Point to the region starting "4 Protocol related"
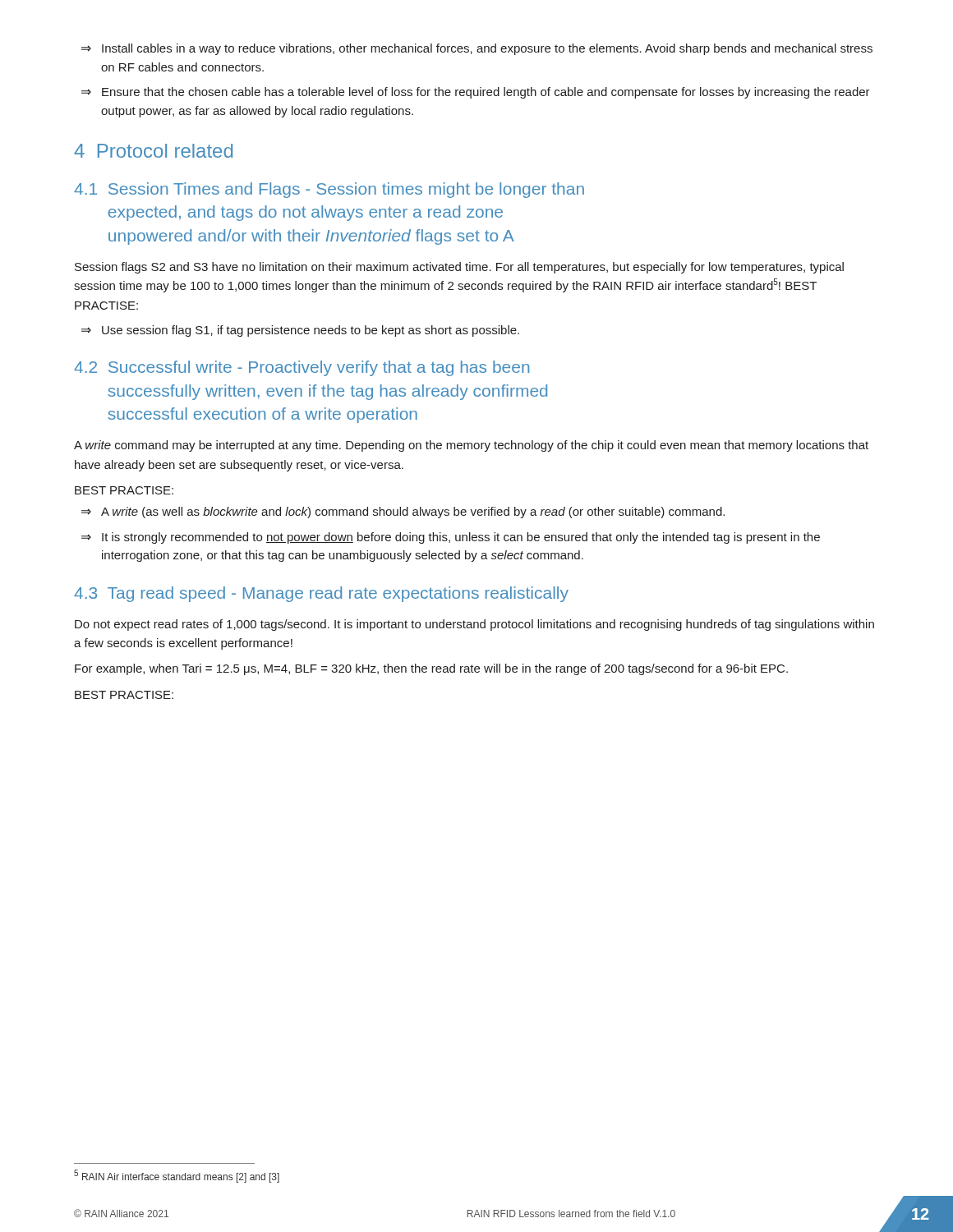 point(153,151)
